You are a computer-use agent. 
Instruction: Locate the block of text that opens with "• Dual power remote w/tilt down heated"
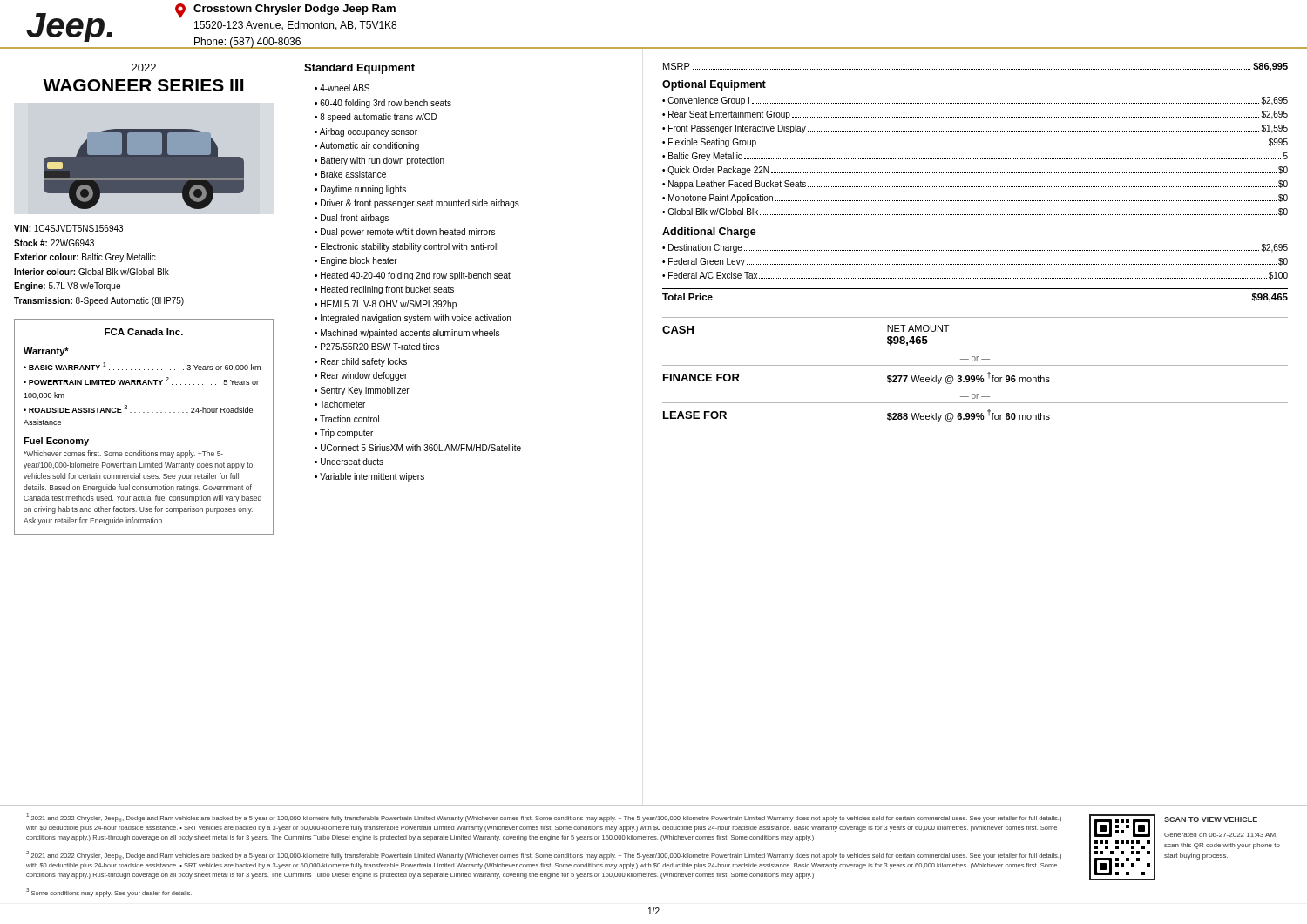point(405,232)
